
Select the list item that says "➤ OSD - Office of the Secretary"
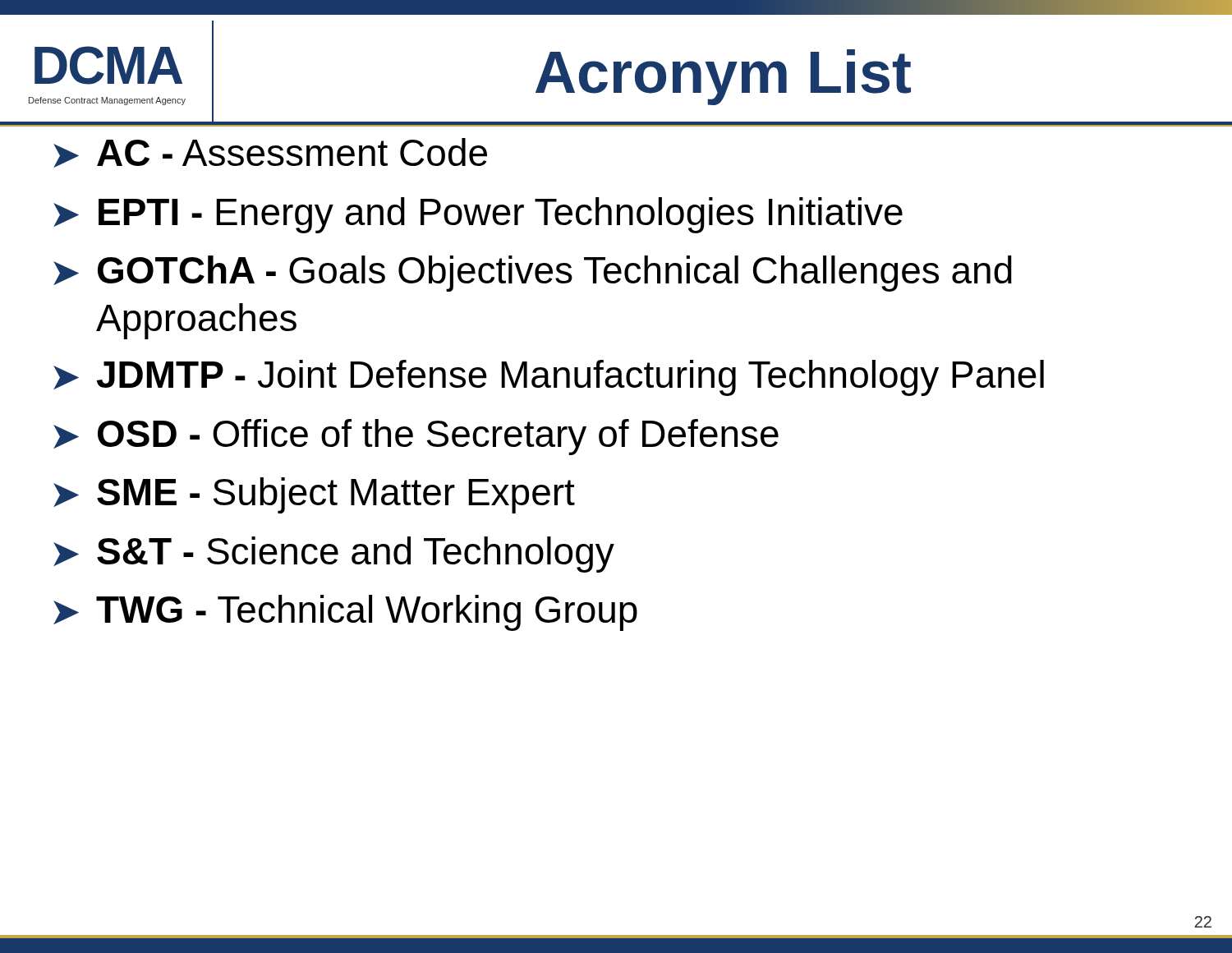pyautogui.click(x=616, y=435)
